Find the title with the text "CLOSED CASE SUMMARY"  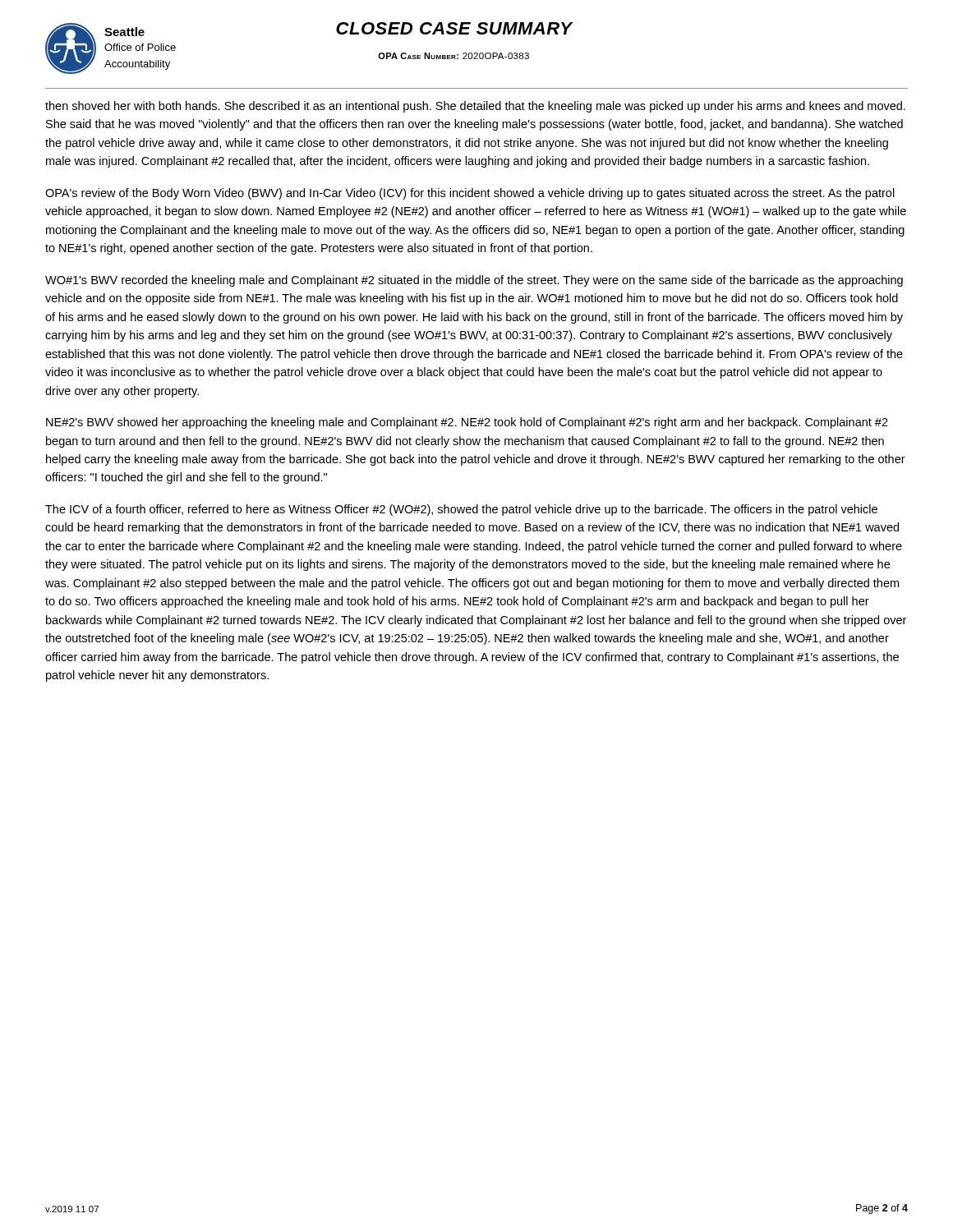454,29
